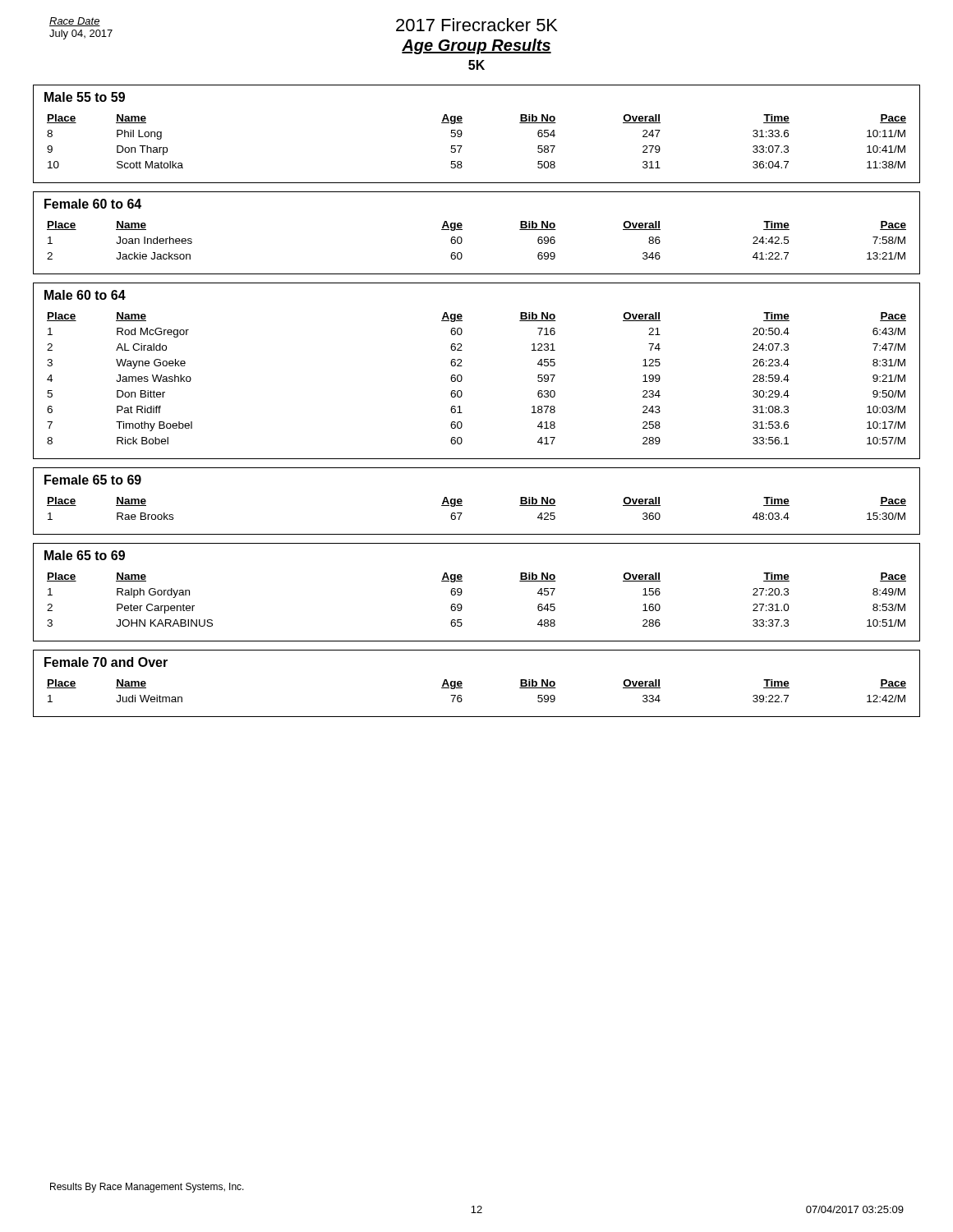Find the table that mentions "Rae Brooks"
The height and width of the screenshot is (1232, 953).
point(476,508)
